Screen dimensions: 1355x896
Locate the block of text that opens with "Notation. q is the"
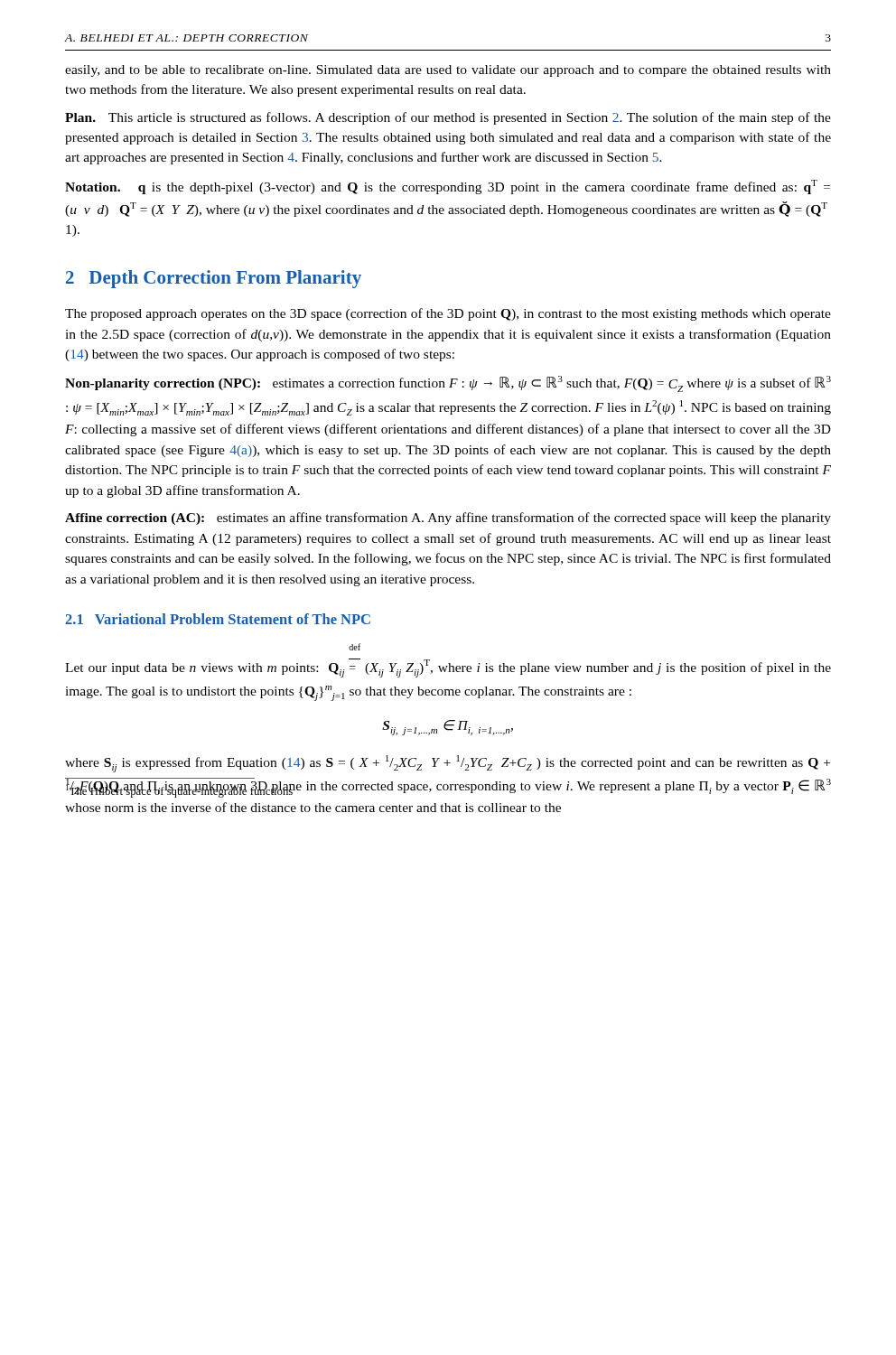[448, 208]
